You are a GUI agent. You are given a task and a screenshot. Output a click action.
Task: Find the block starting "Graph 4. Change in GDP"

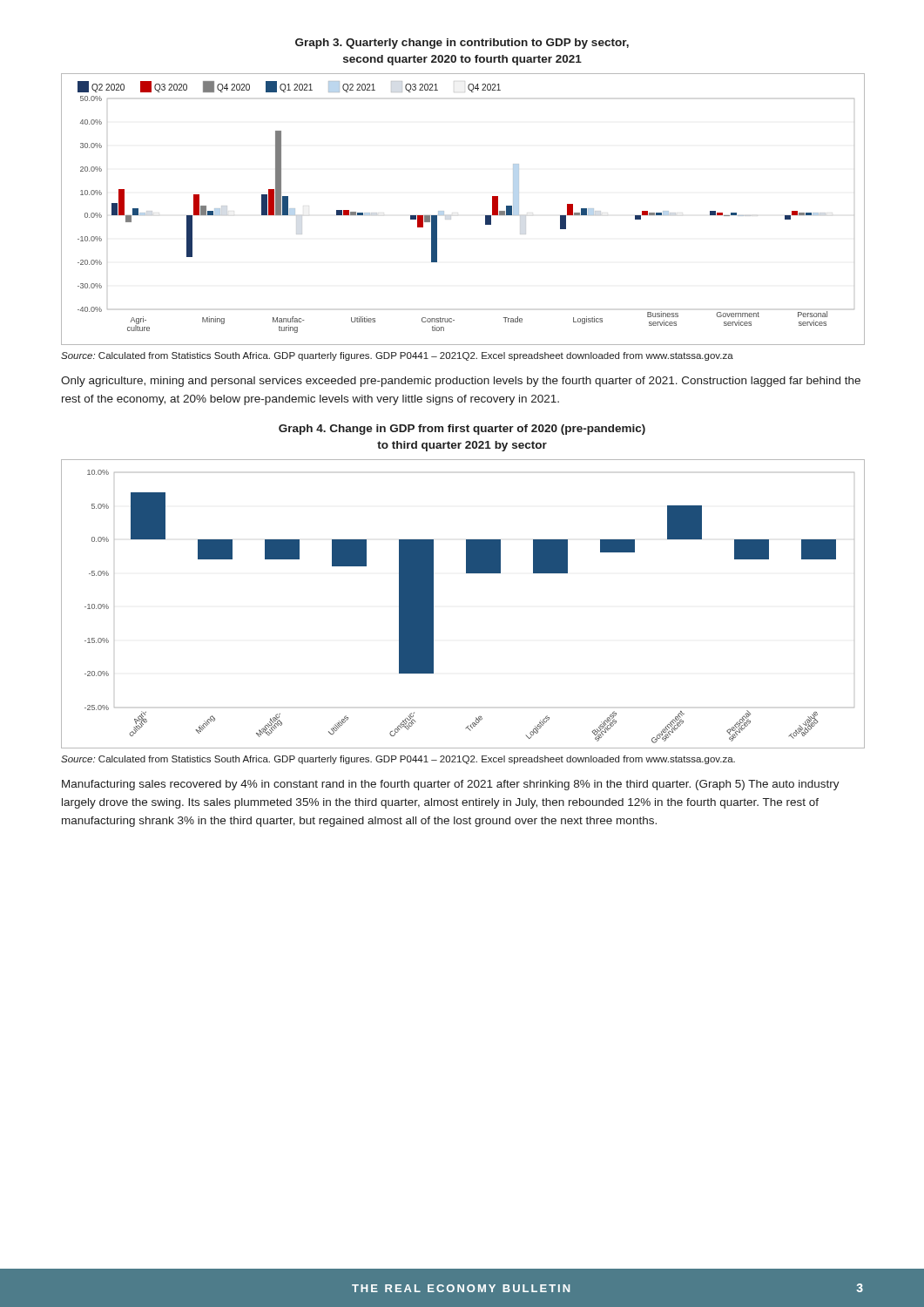(462, 436)
